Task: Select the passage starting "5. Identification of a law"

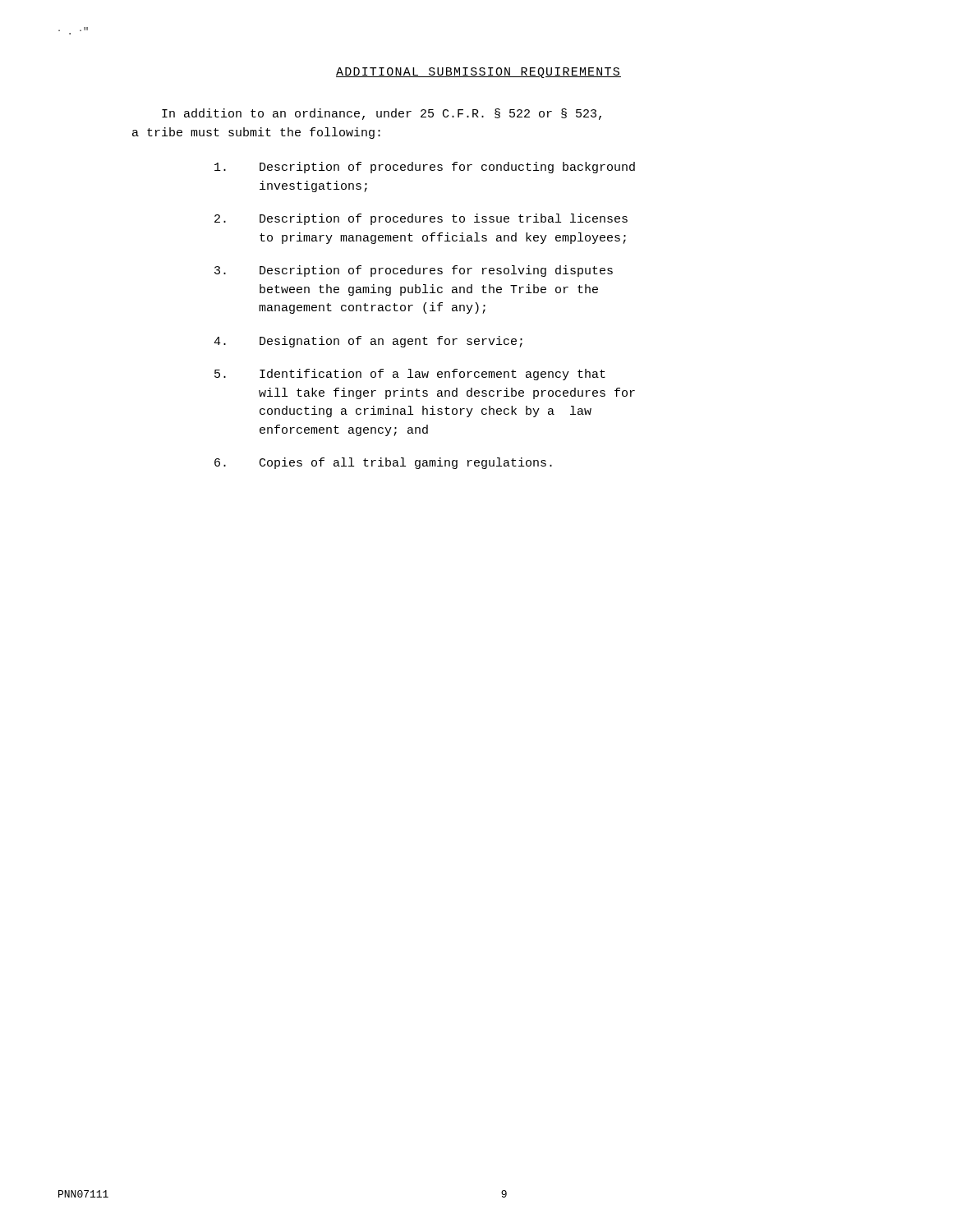Action: (x=520, y=403)
